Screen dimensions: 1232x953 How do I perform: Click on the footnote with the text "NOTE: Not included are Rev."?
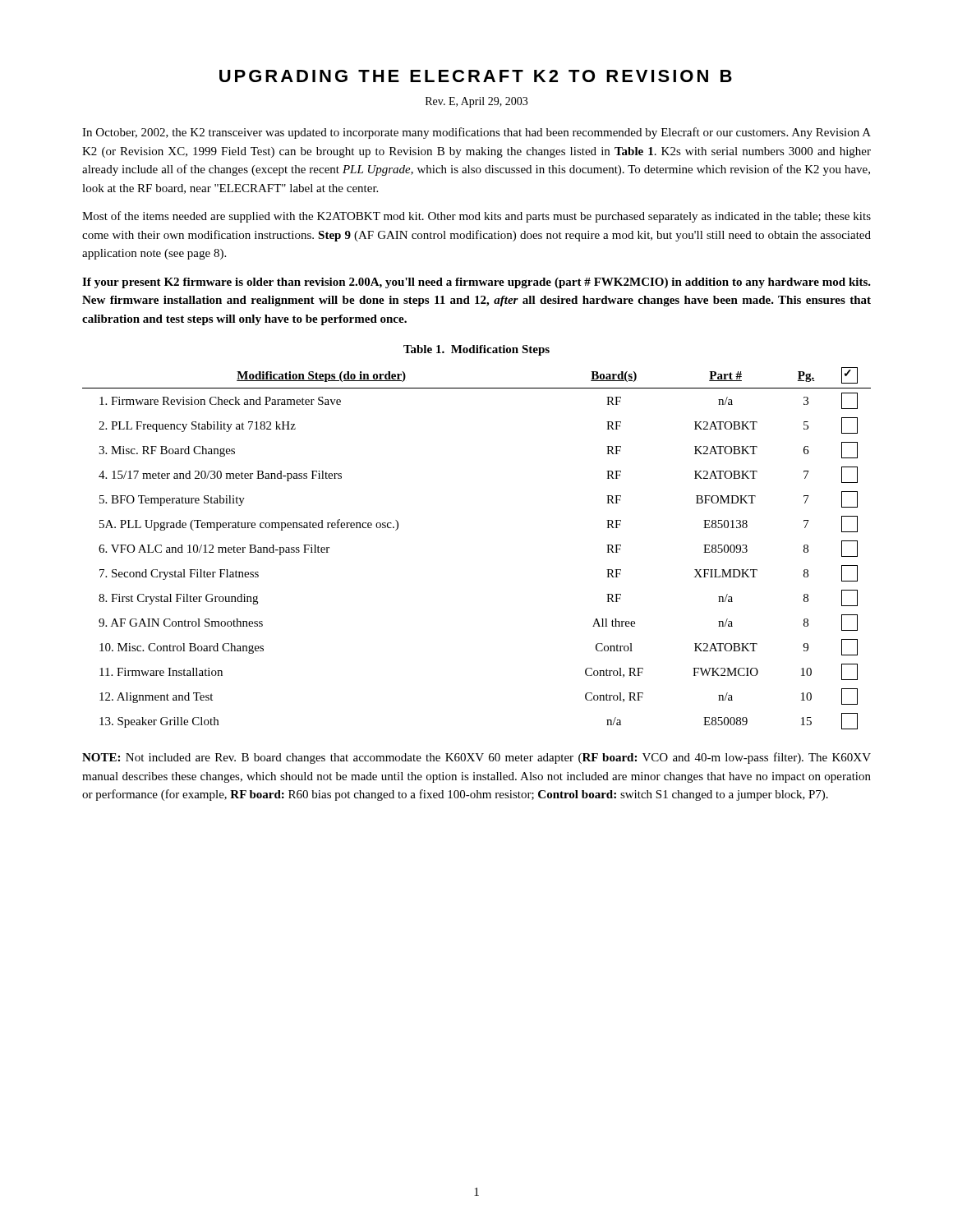click(x=476, y=776)
